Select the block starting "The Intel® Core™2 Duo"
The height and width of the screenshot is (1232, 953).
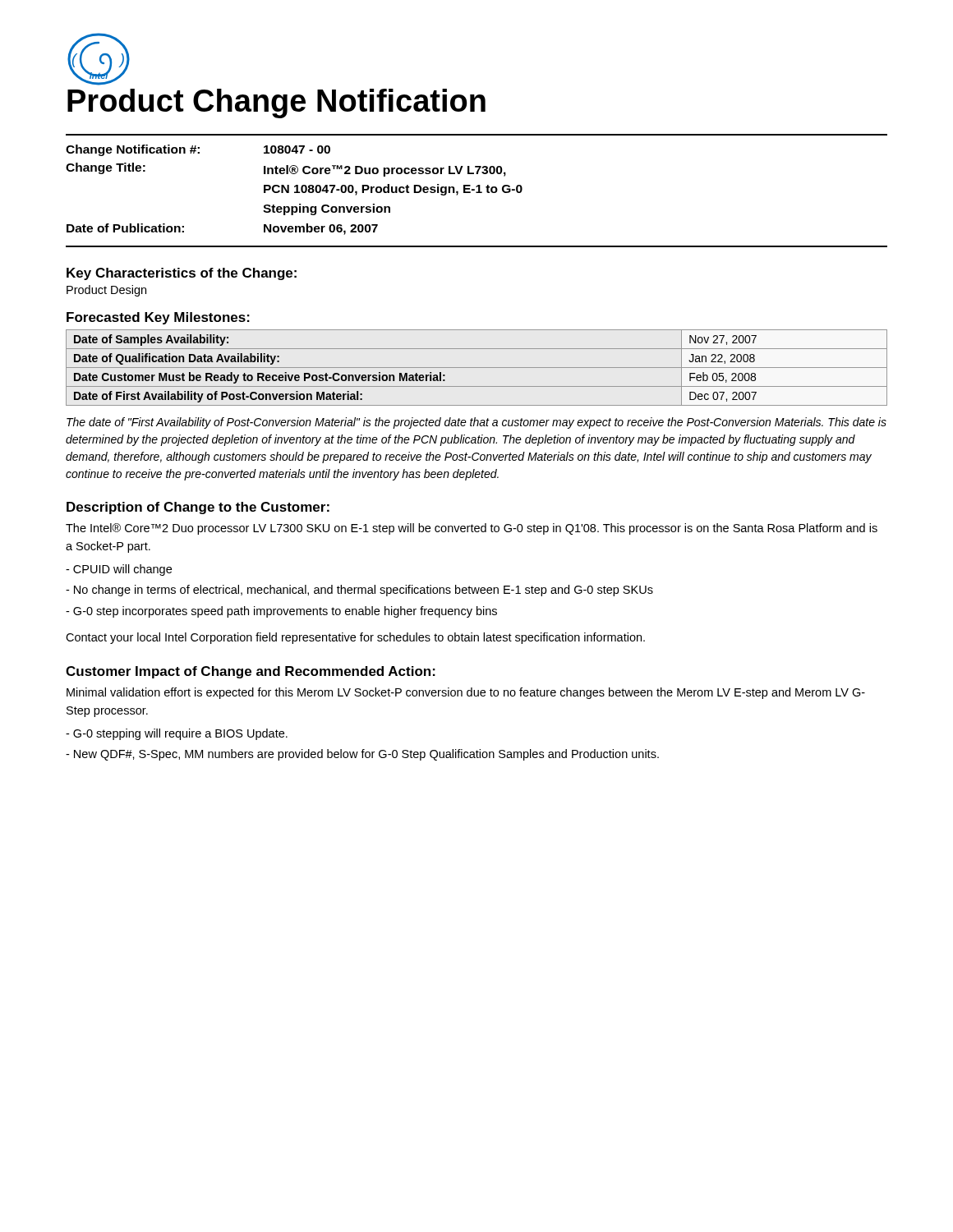click(472, 537)
